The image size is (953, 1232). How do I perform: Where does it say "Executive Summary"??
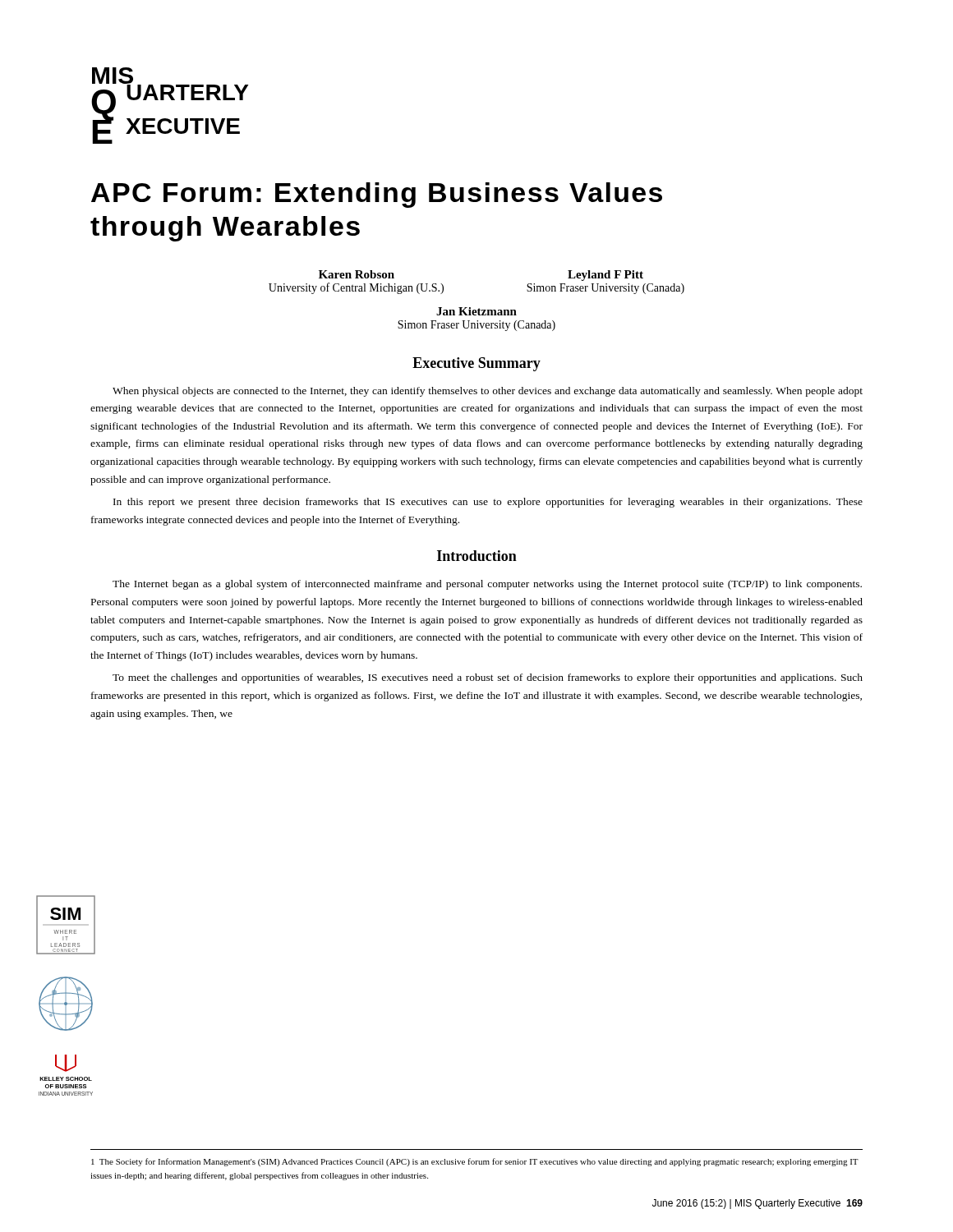pyautogui.click(x=476, y=363)
